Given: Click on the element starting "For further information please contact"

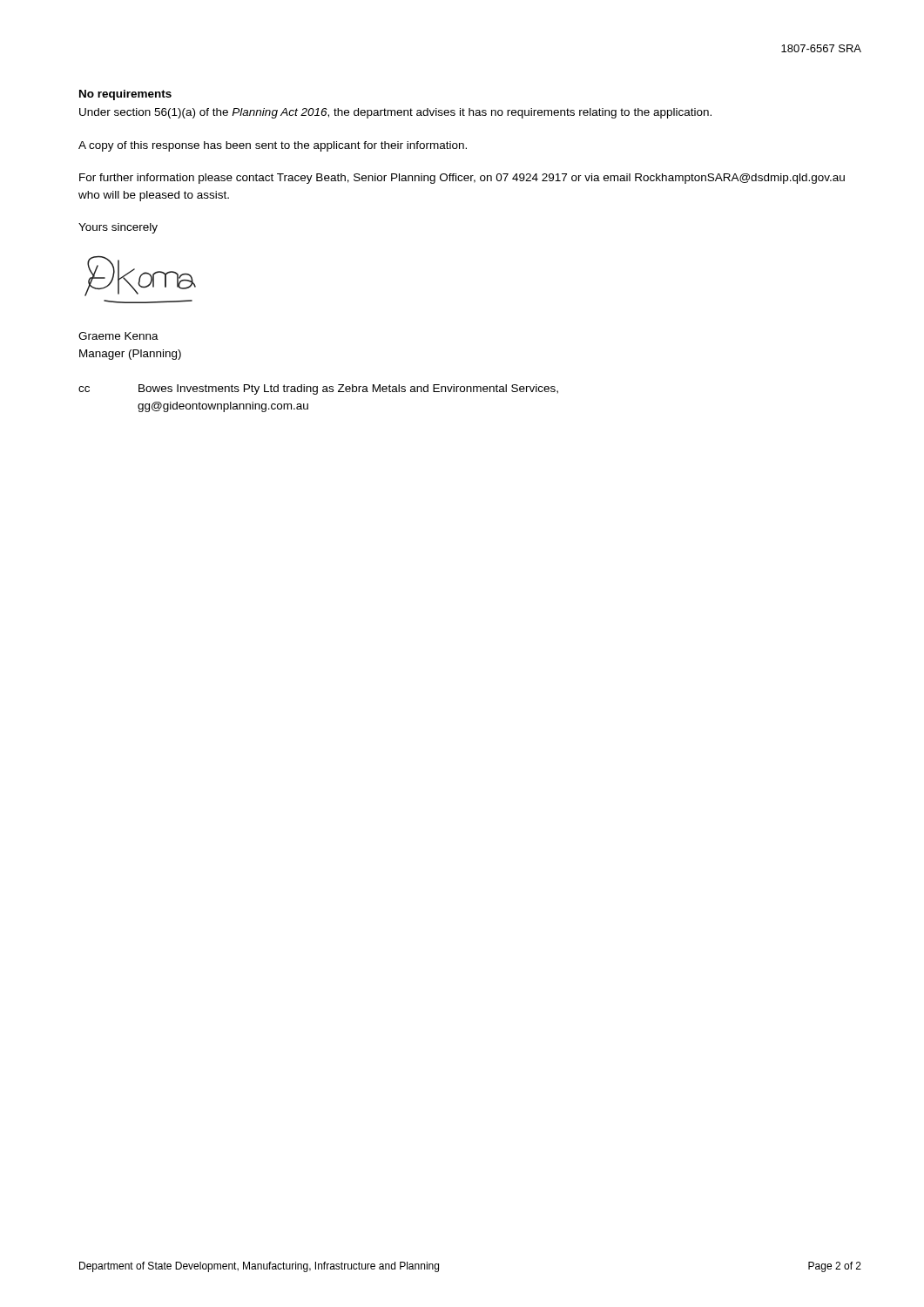Looking at the screenshot, I should click(x=462, y=186).
